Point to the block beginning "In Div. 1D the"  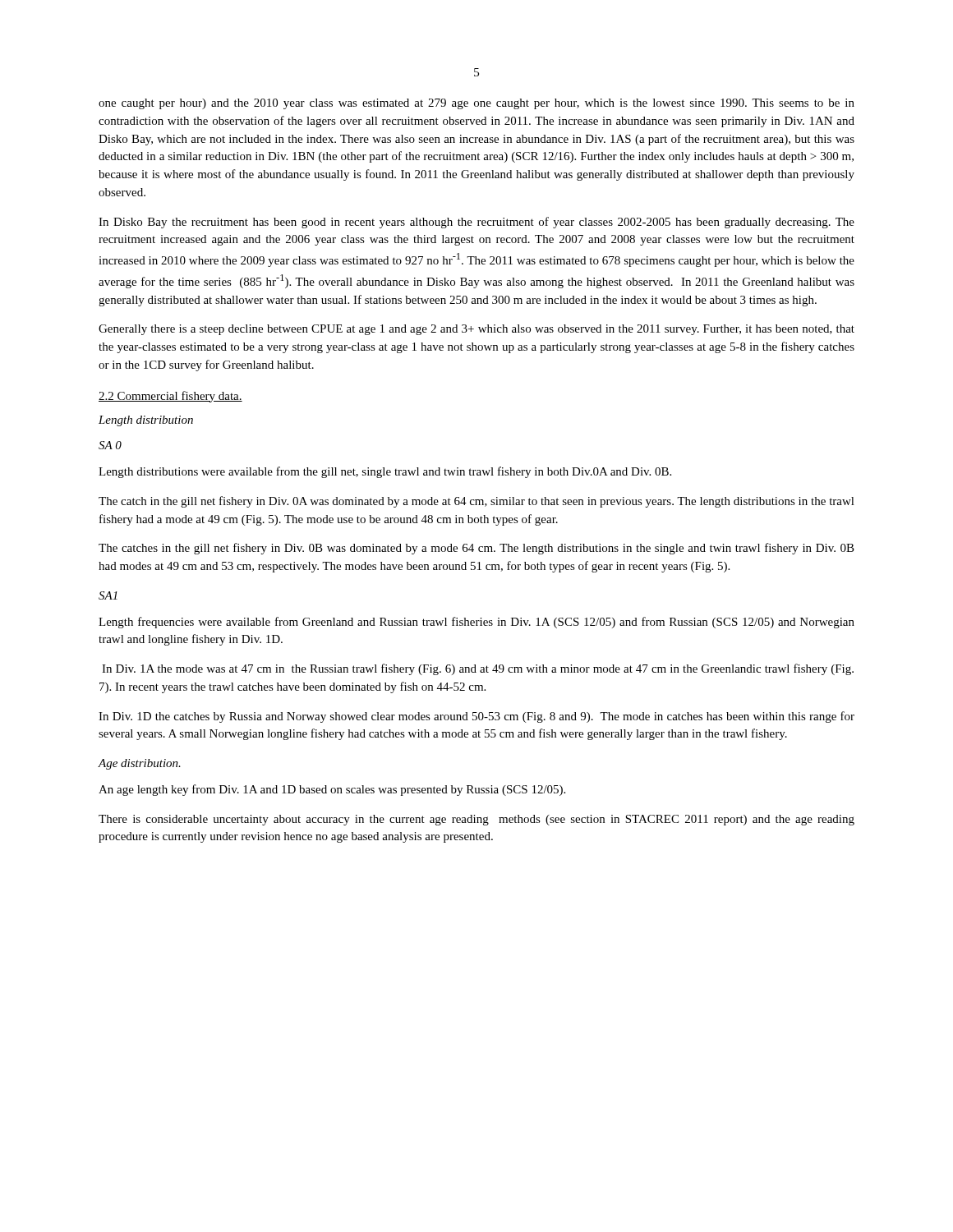pyautogui.click(x=476, y=725)
